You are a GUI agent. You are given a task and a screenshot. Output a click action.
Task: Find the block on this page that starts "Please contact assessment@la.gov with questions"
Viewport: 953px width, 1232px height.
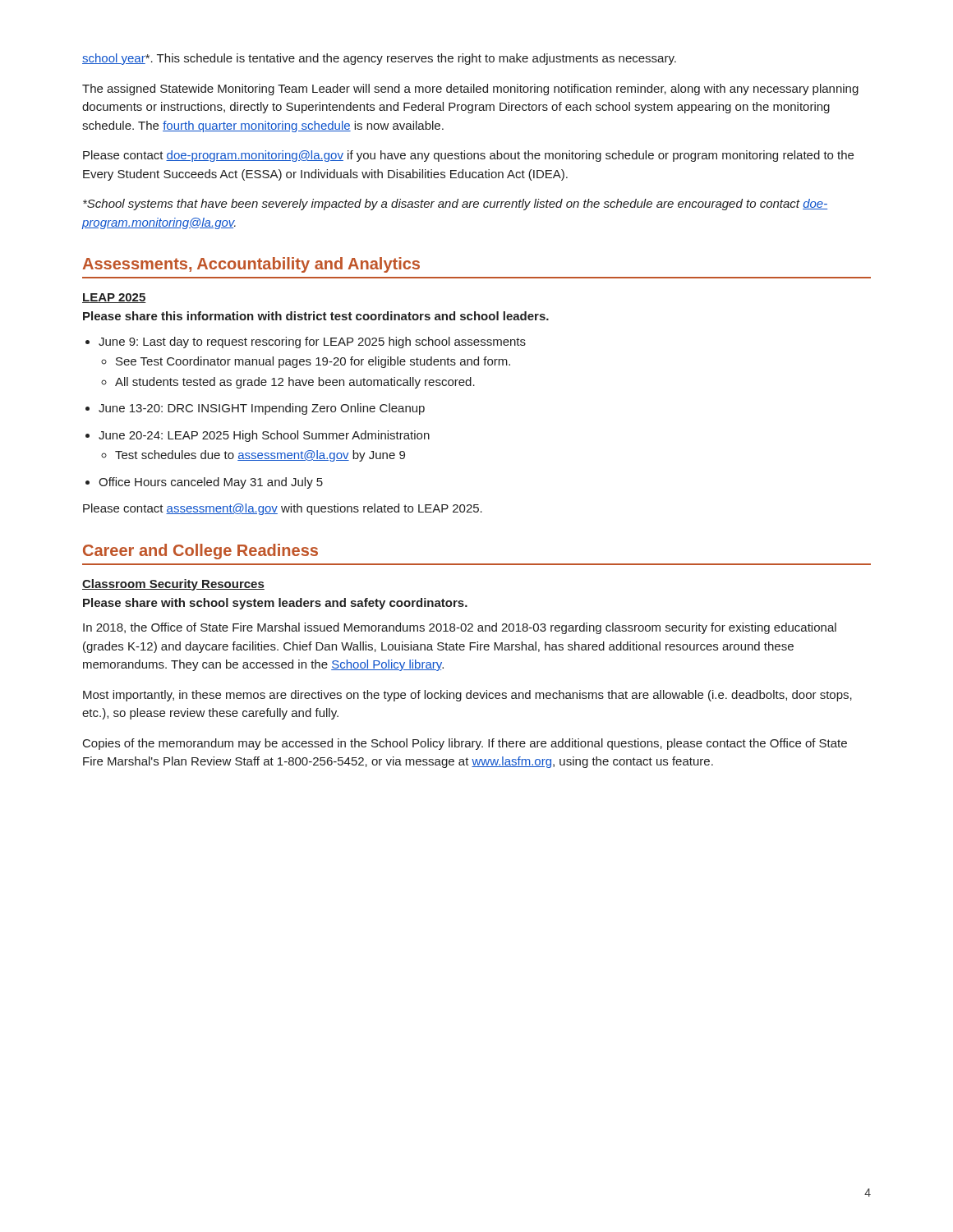[x=476, y=509]
